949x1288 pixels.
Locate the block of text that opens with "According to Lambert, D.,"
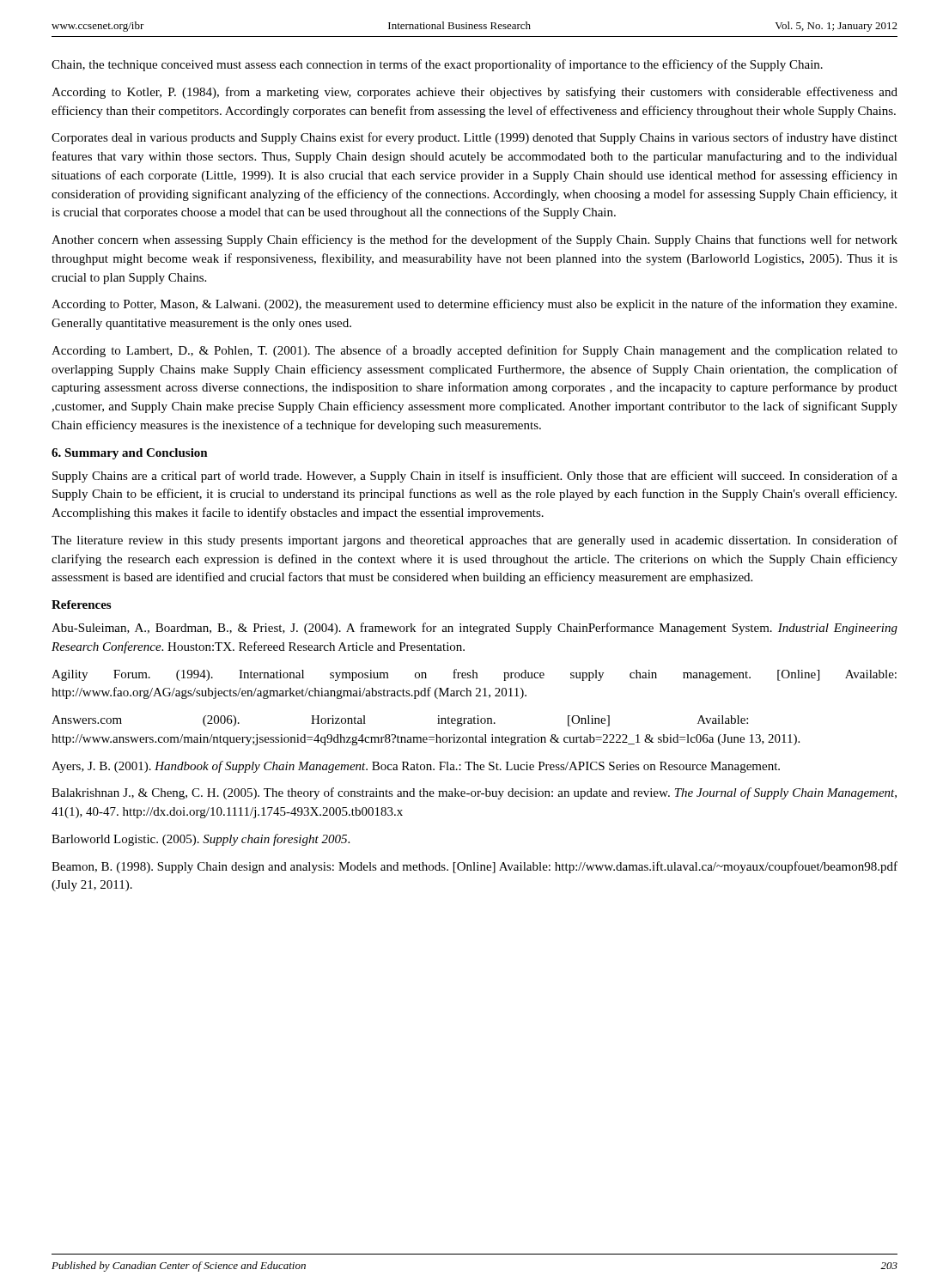point(474,388)
